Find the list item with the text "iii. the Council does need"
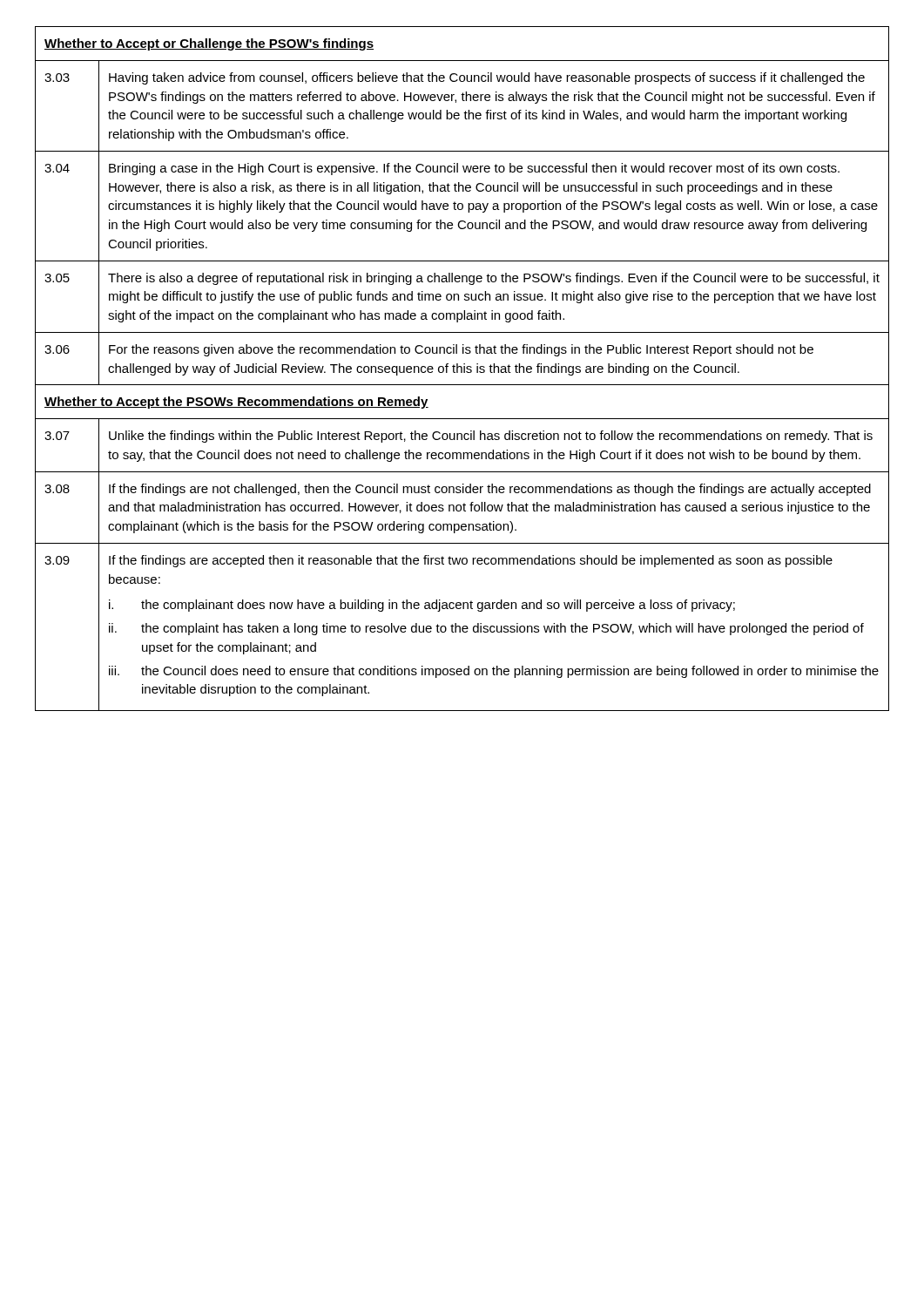This screenshot has height=1307, width=924. point(494,680)
